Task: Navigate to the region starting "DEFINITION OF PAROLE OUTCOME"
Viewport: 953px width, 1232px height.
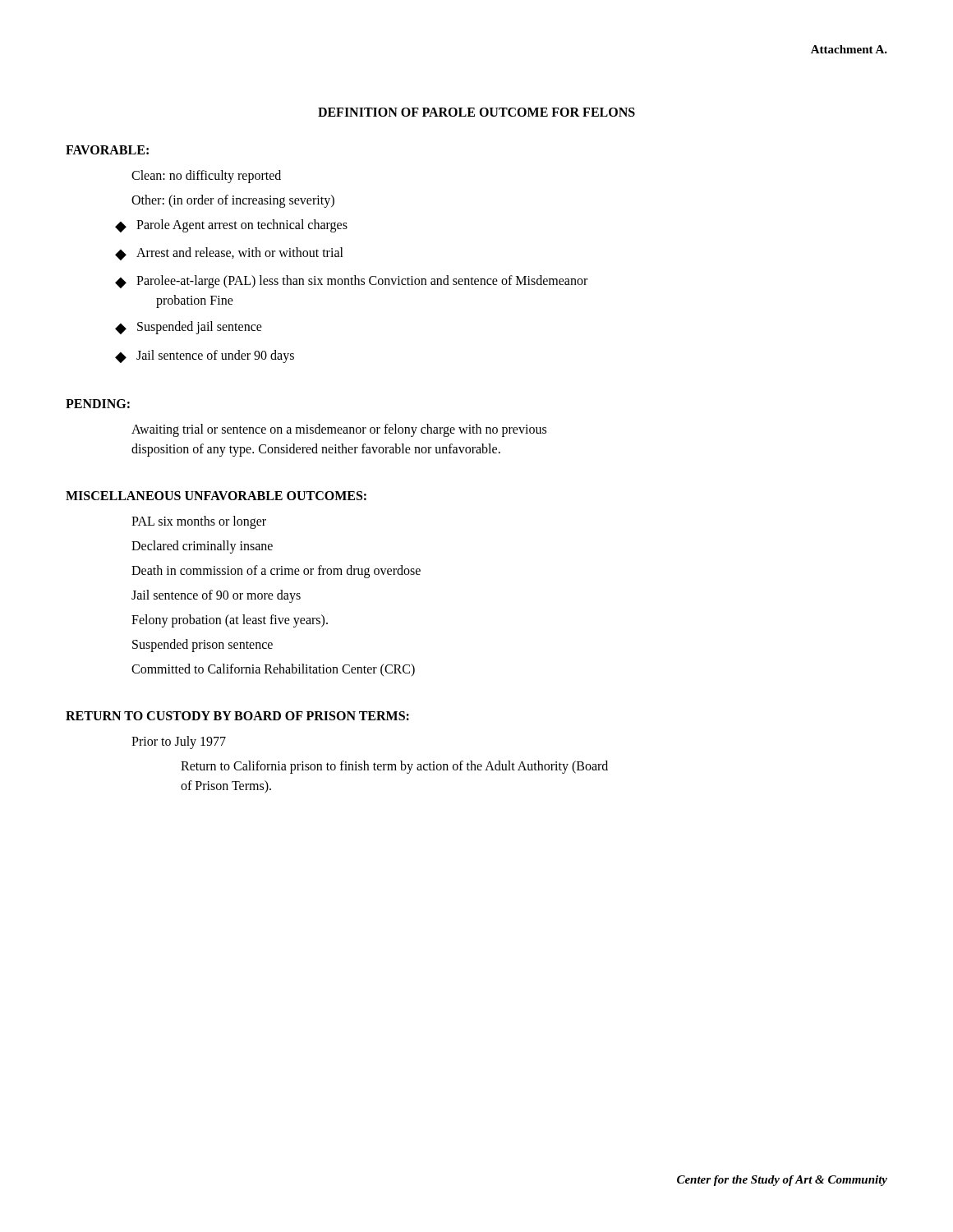Action: click(476, 112)
